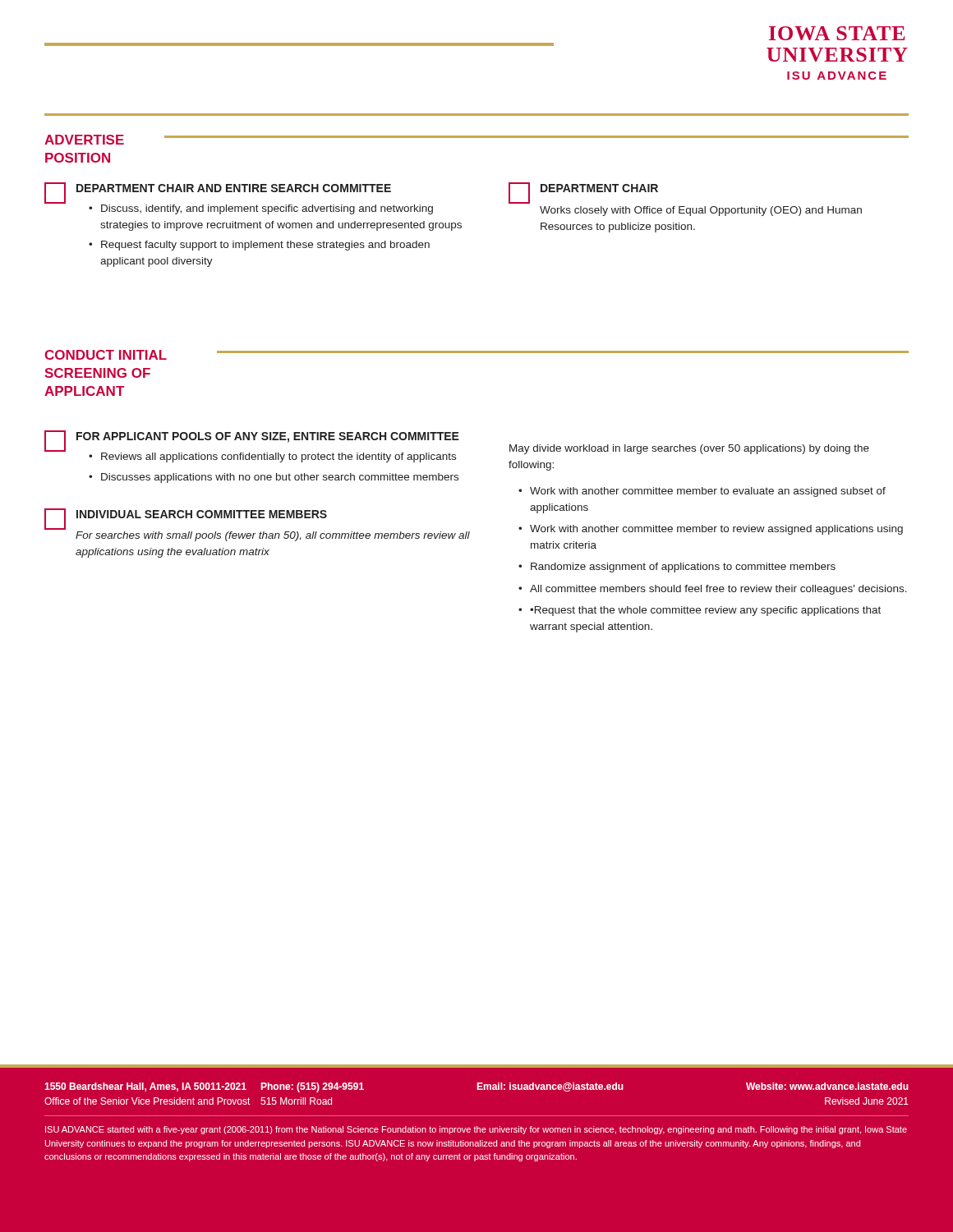This screenshot has height=1232, width=953.
Task: Locate the block of text that opens with "DEPARTMENT CHAIR AND"
Action: click(x=258, y=227)
